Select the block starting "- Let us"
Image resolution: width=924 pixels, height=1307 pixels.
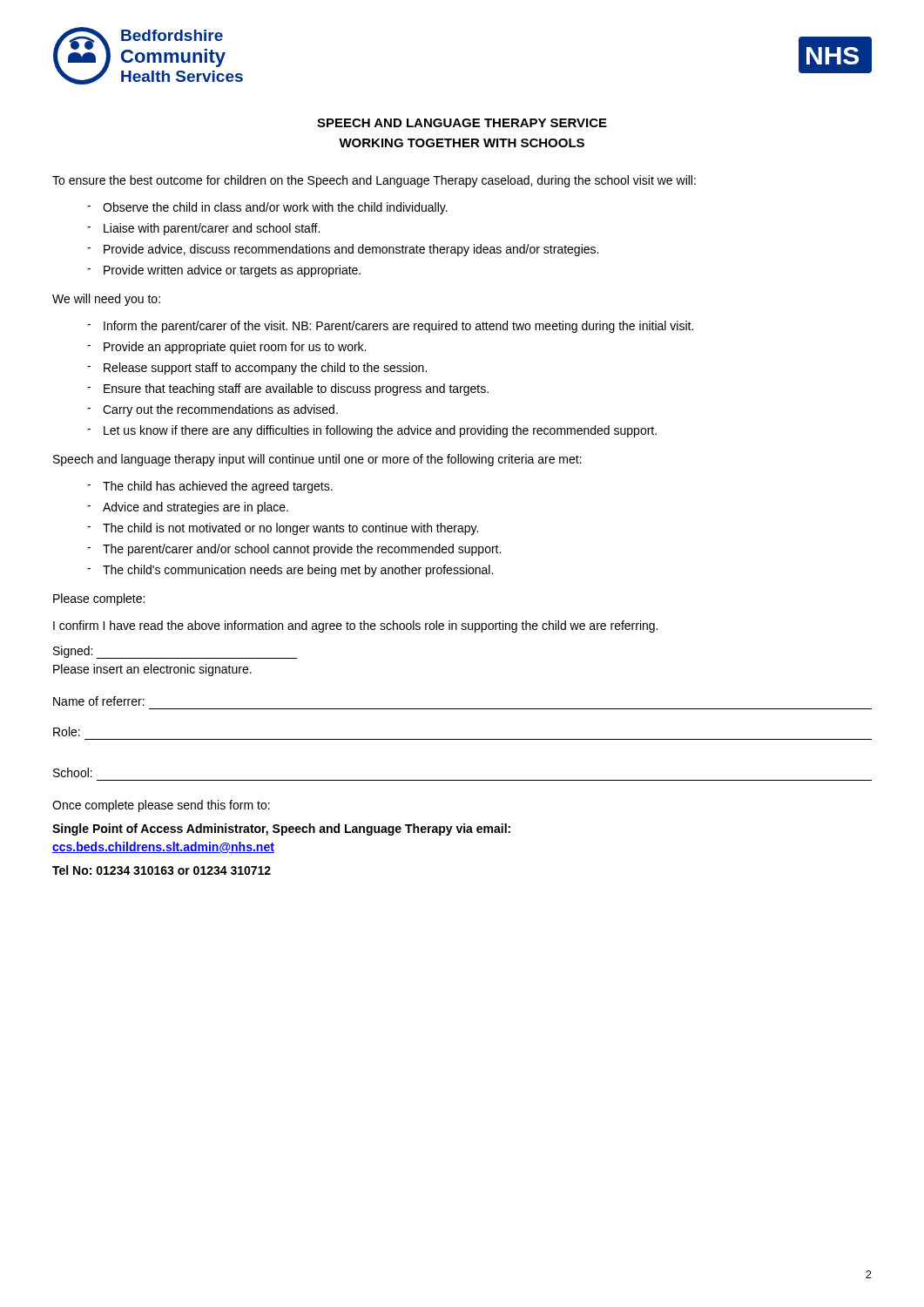point(479,431)
